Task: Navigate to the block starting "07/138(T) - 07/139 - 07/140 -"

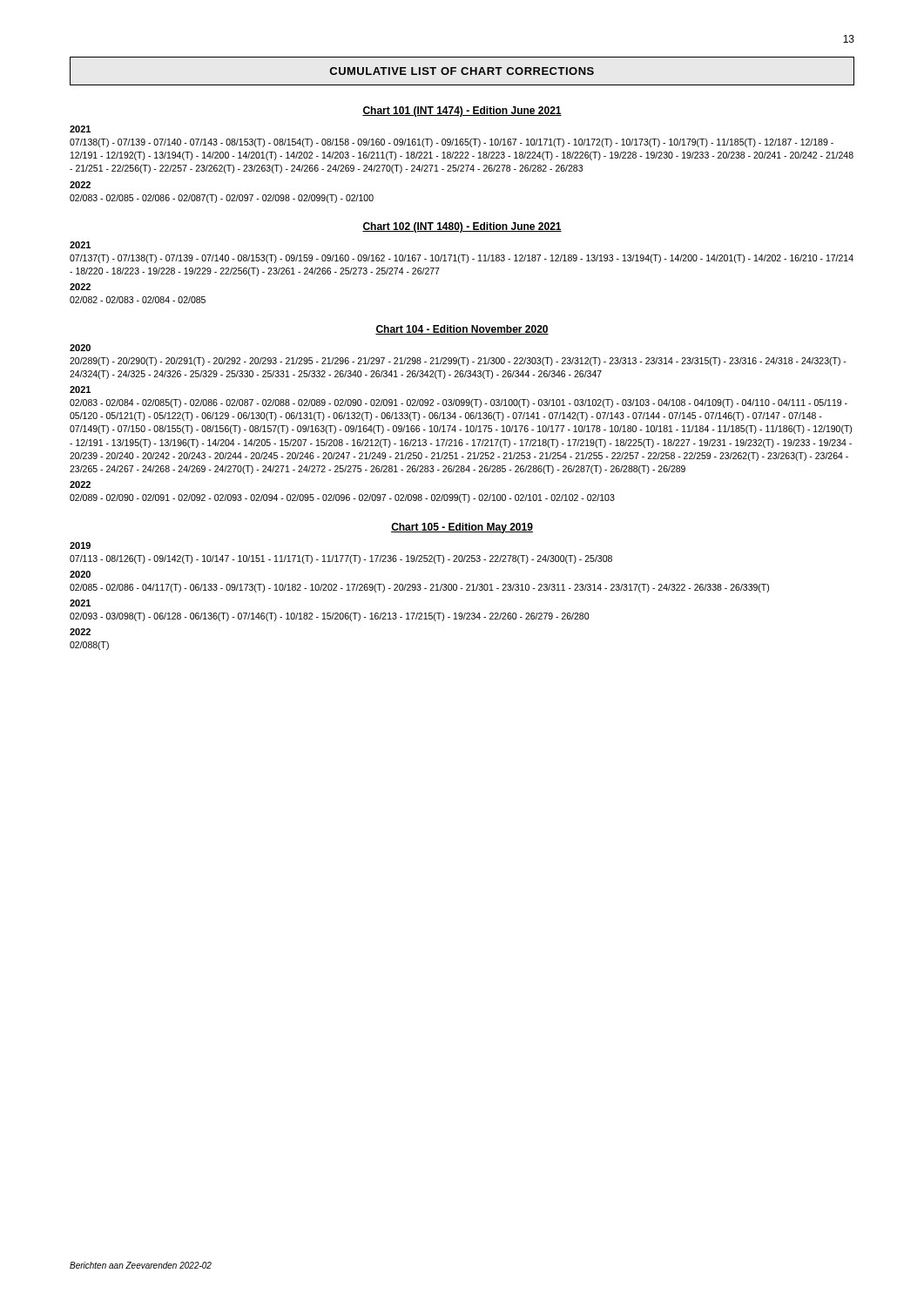Action: [462, 155]
